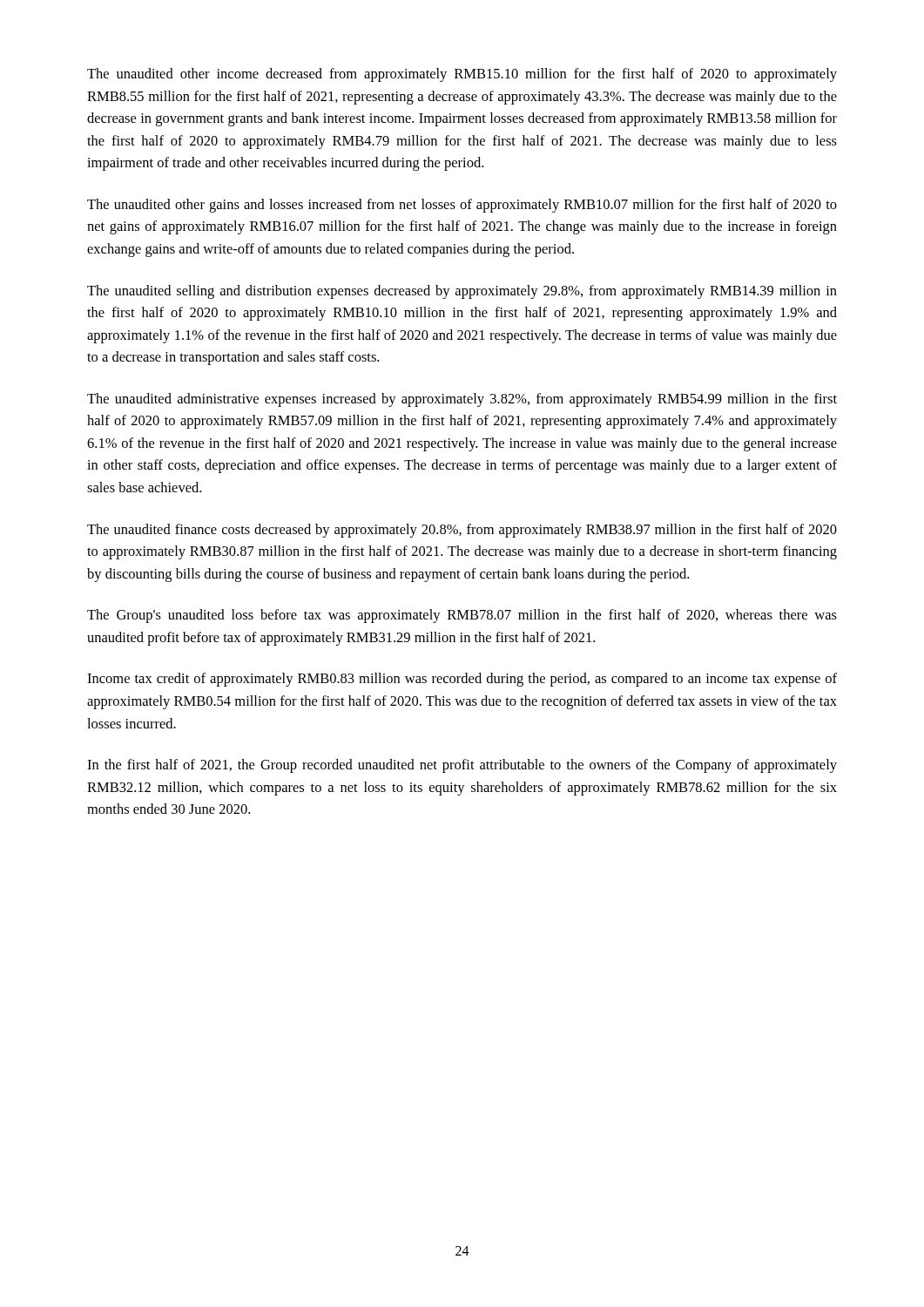Point to the region starting "In the first half of 2021, the Group"
The height and width of the screenshot is (1307, 924).
tap(462, 787)
